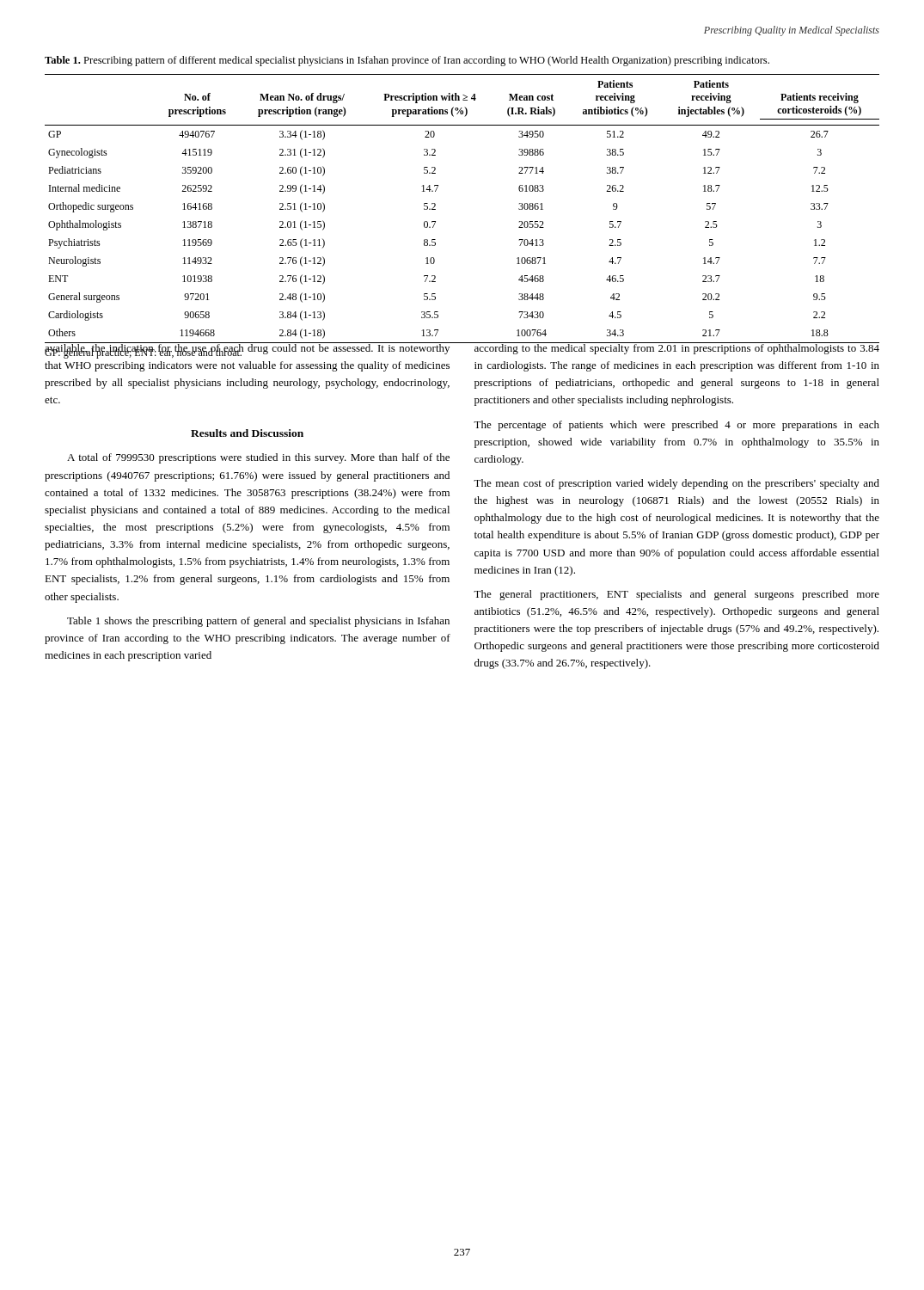Screen dimensions: 1290x924
Task: Select a caption
Action: tap(407, 60)
